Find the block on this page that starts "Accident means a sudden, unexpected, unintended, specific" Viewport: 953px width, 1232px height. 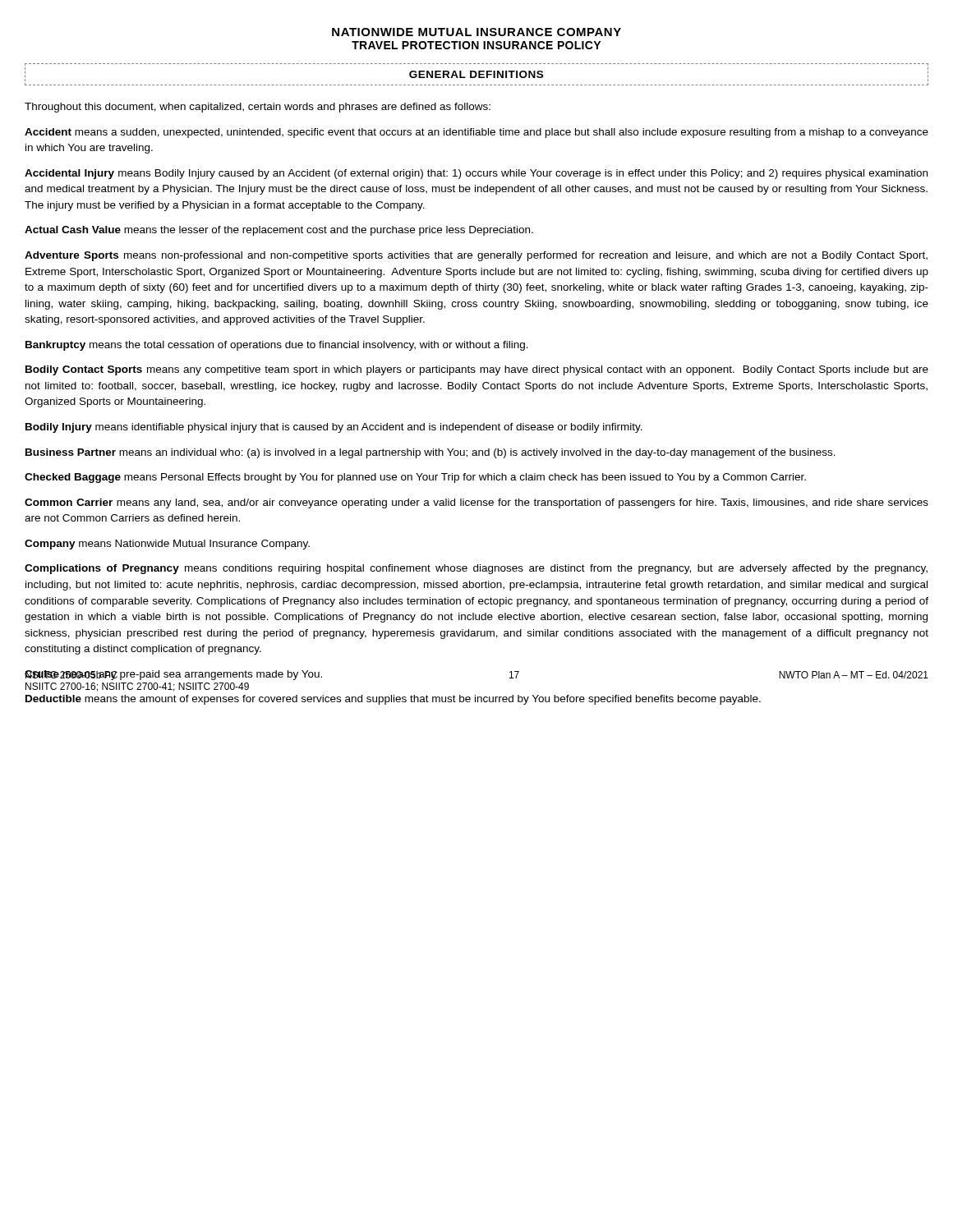click(476, 140)
